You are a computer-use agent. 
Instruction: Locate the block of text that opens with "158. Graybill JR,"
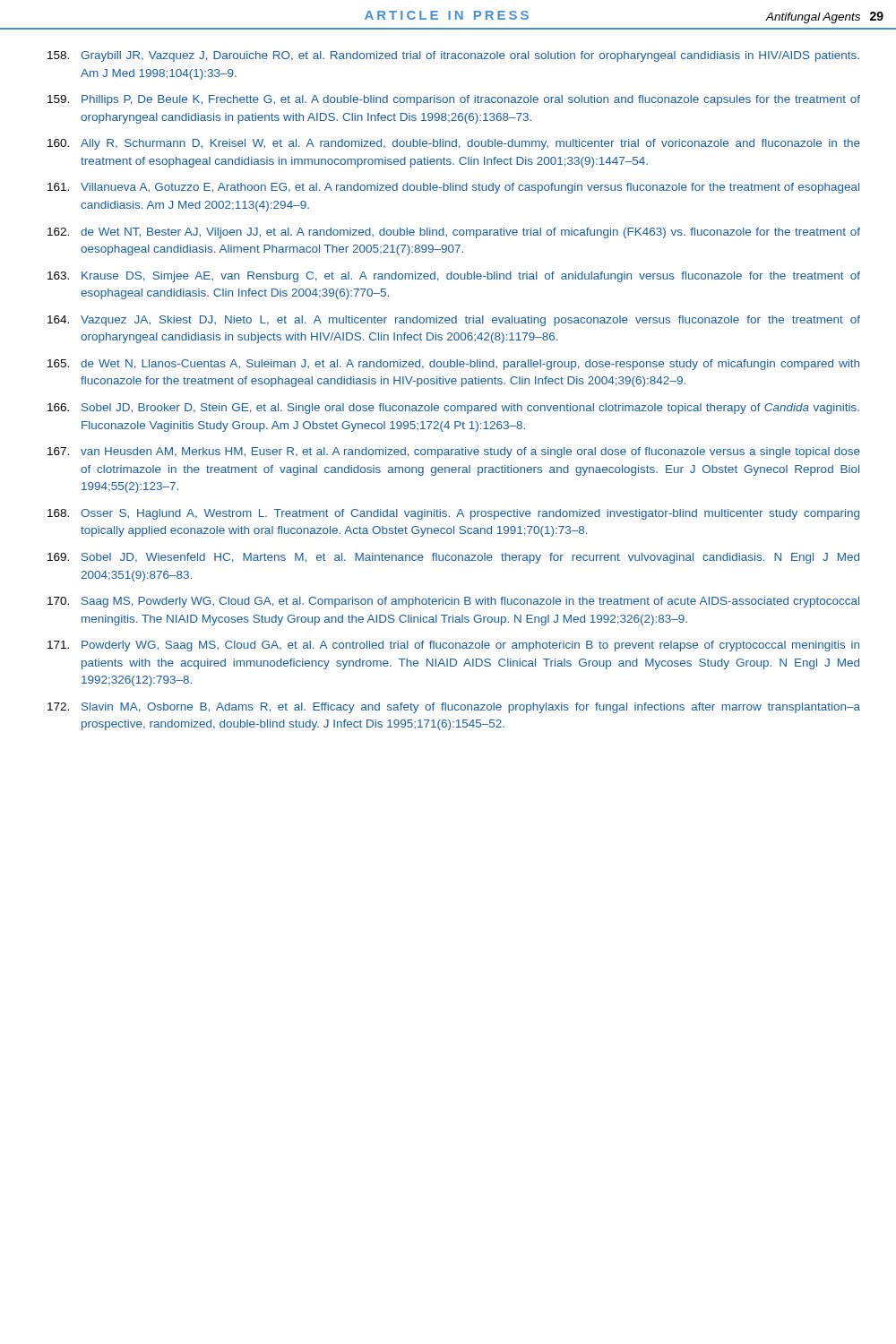pos(453,64)
